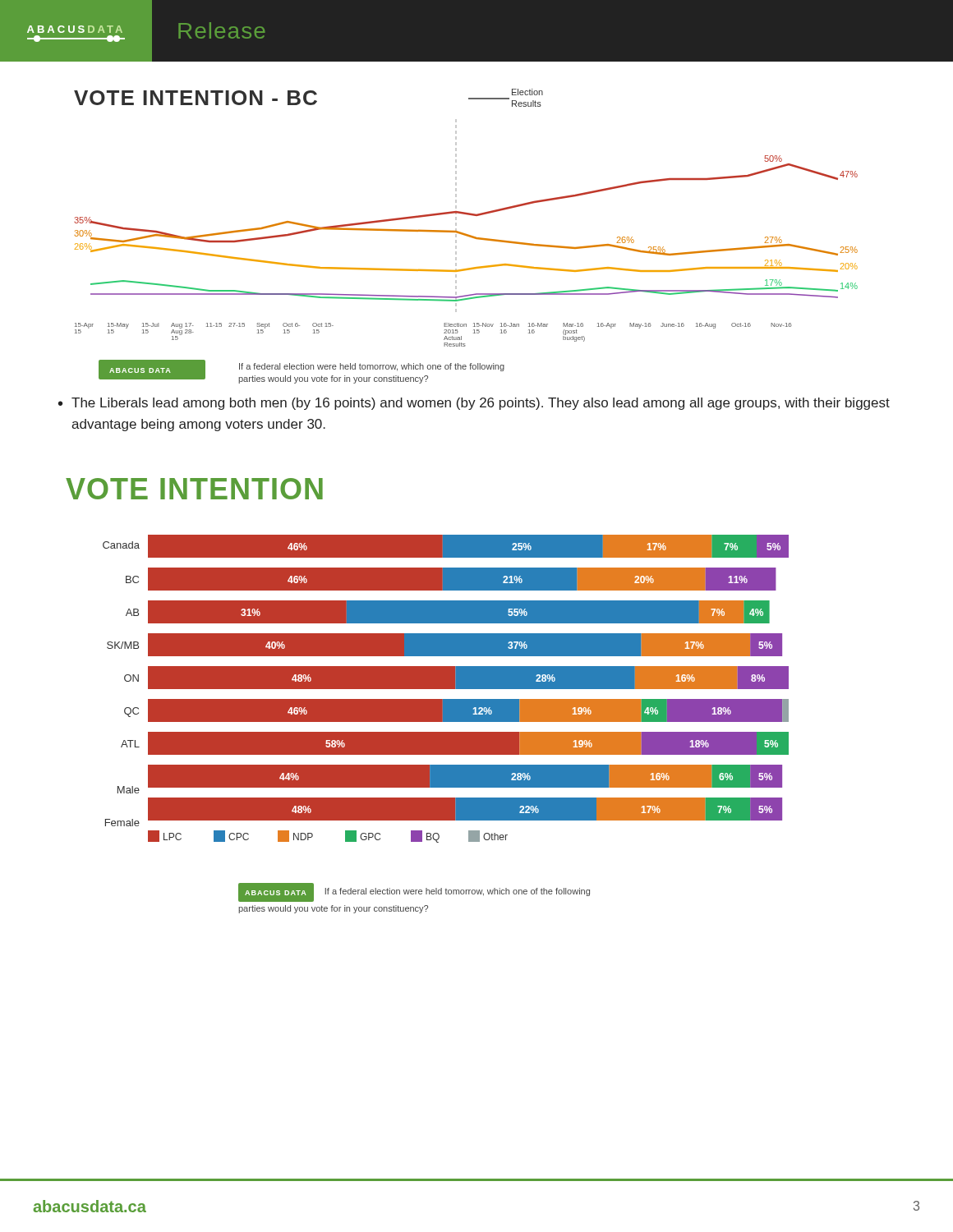953x1232 pixels.
Task: Click on the stacked bar chart
Action: (481, 680)
